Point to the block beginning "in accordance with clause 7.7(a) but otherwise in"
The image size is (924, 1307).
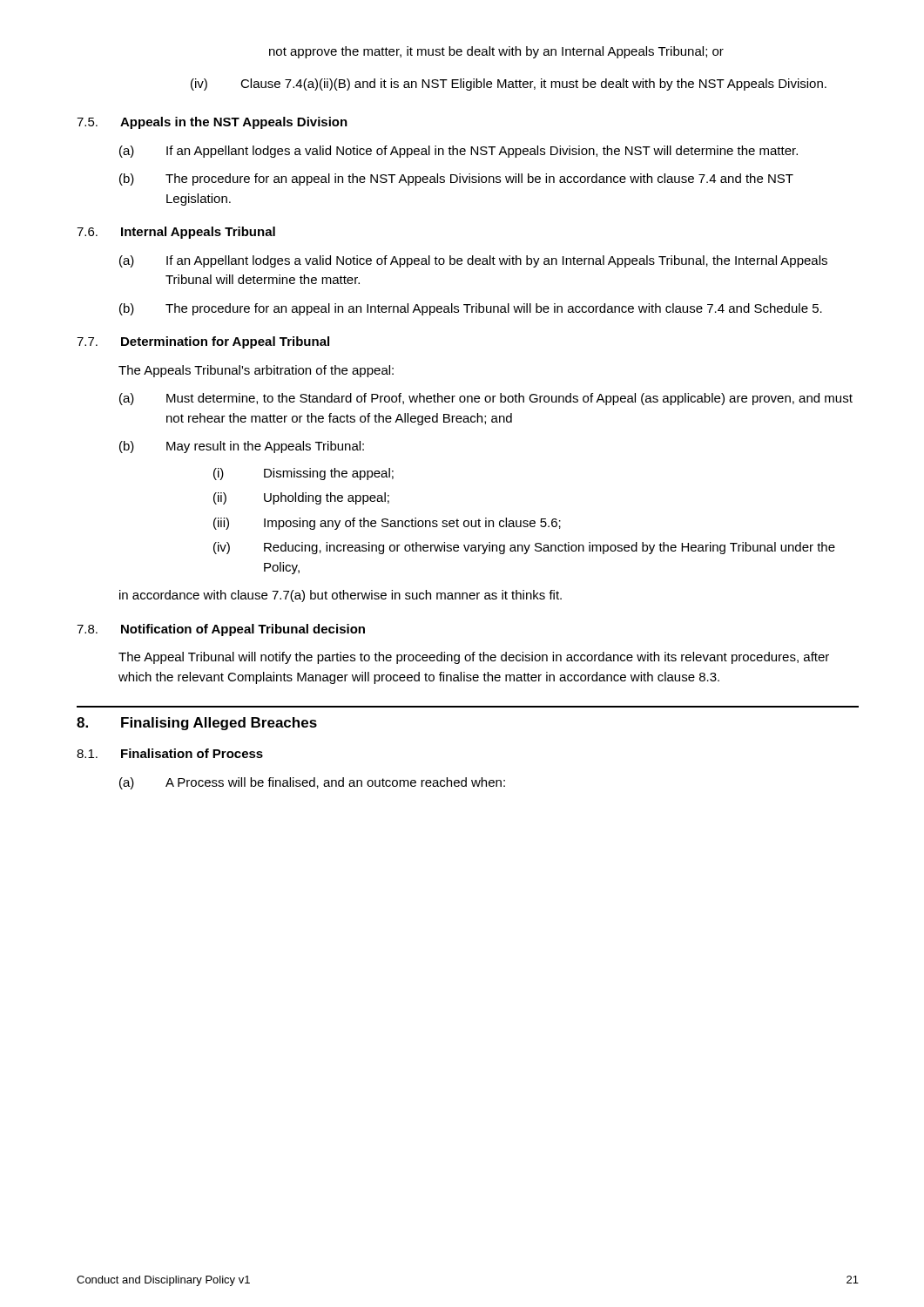coord(341,595)
